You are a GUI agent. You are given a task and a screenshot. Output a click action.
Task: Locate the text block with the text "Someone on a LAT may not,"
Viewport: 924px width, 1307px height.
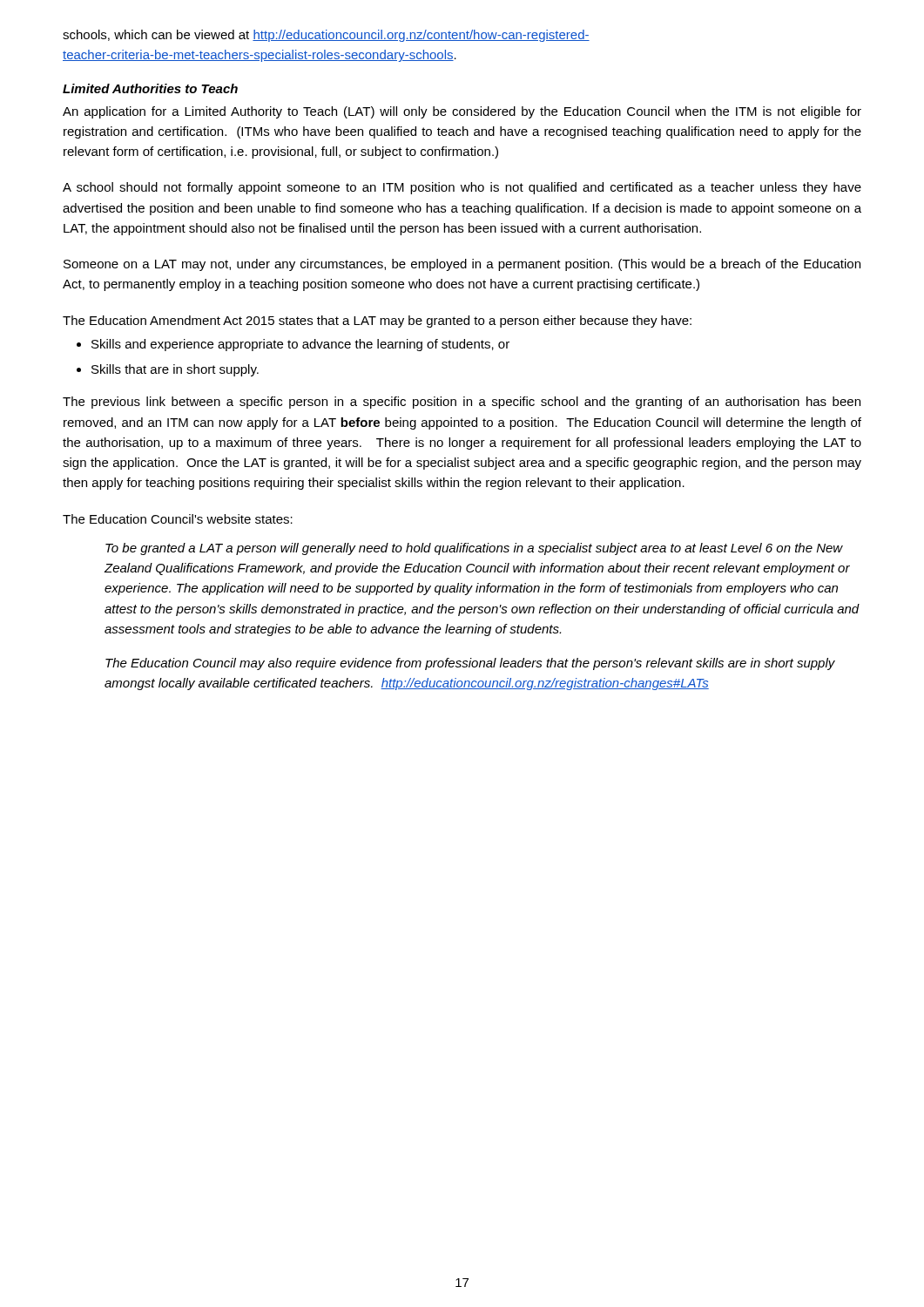(x=462, y=274)
